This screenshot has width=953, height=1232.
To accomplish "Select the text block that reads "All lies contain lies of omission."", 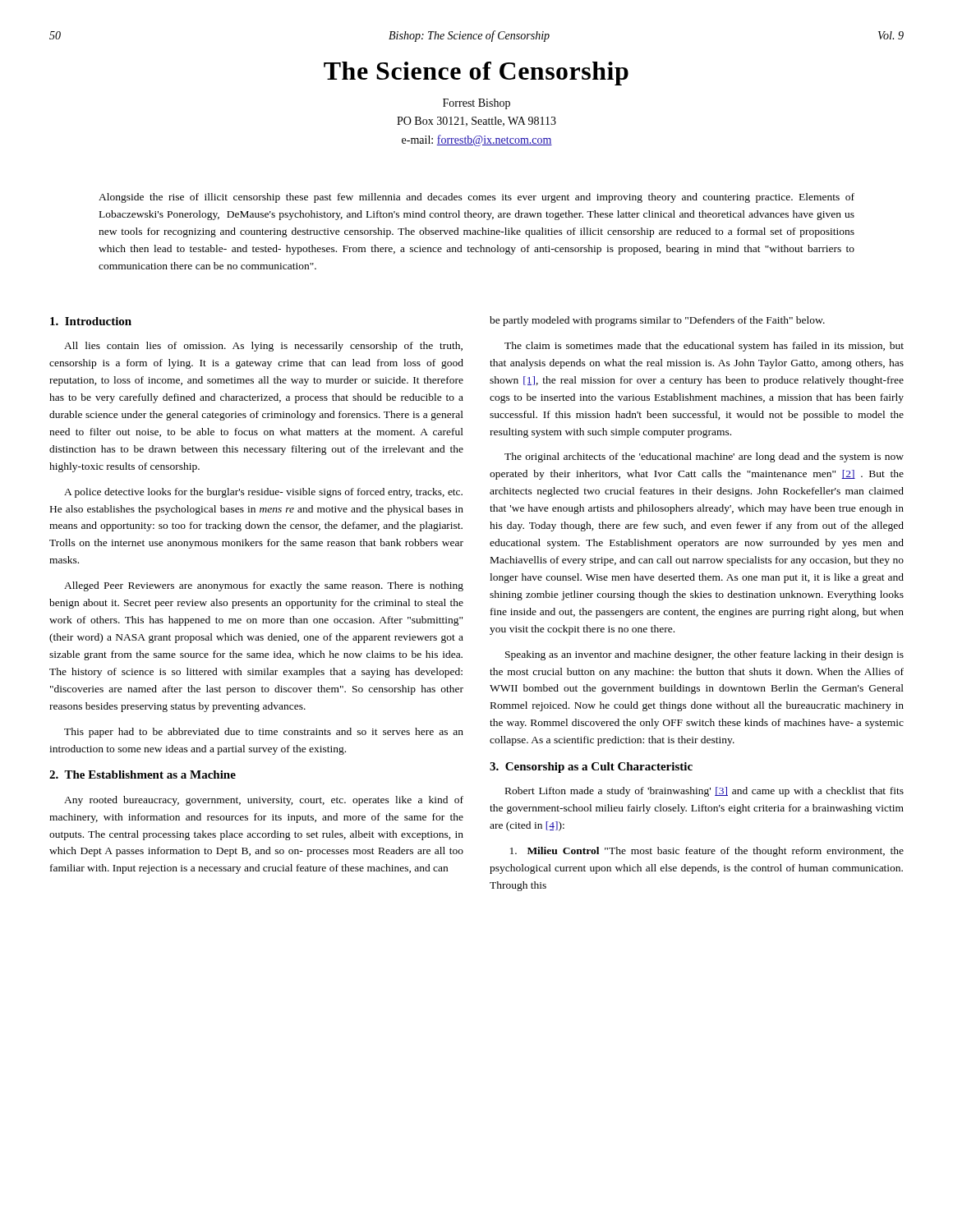I will 256,406.
